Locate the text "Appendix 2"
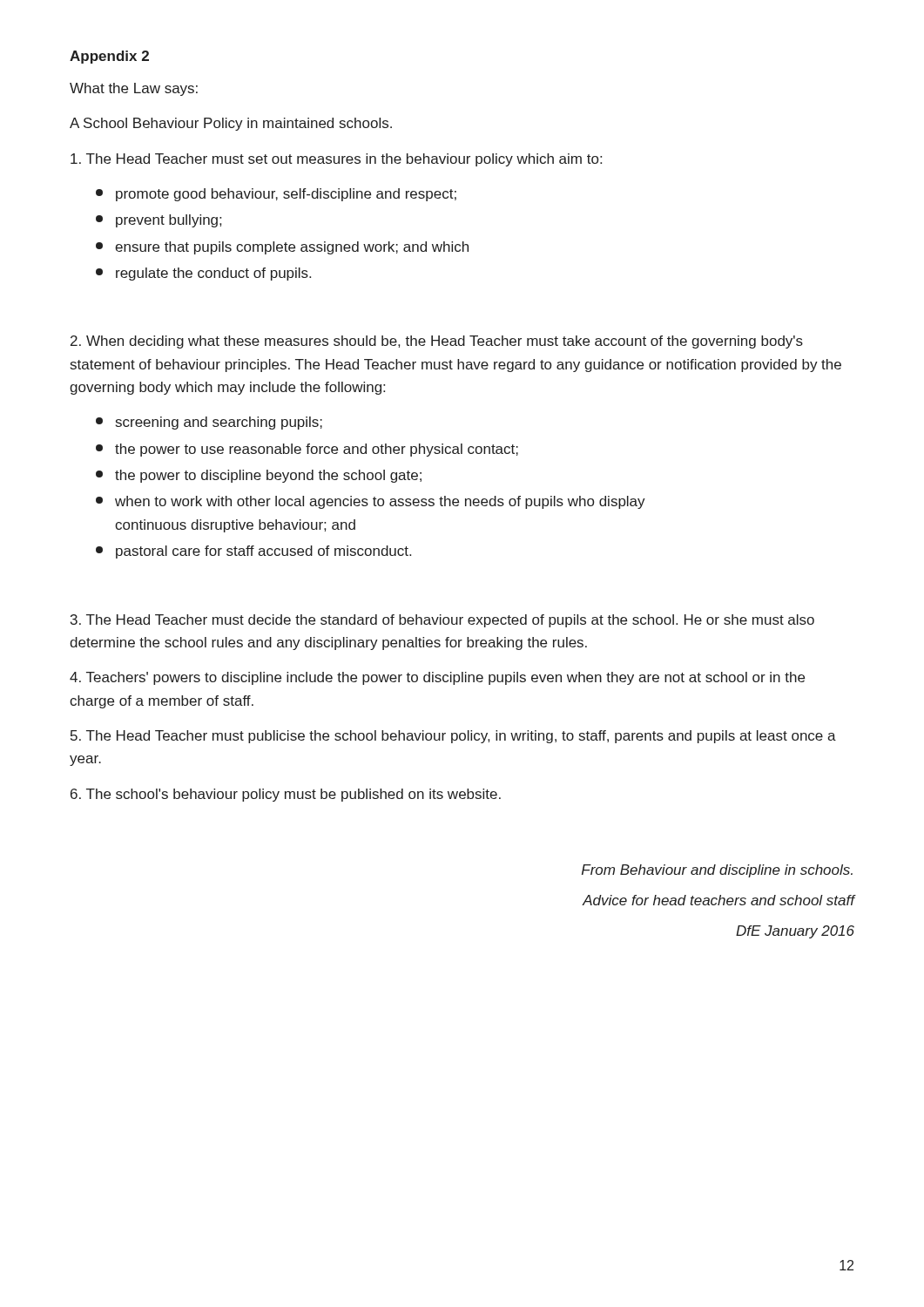 (x=110, y=56)
